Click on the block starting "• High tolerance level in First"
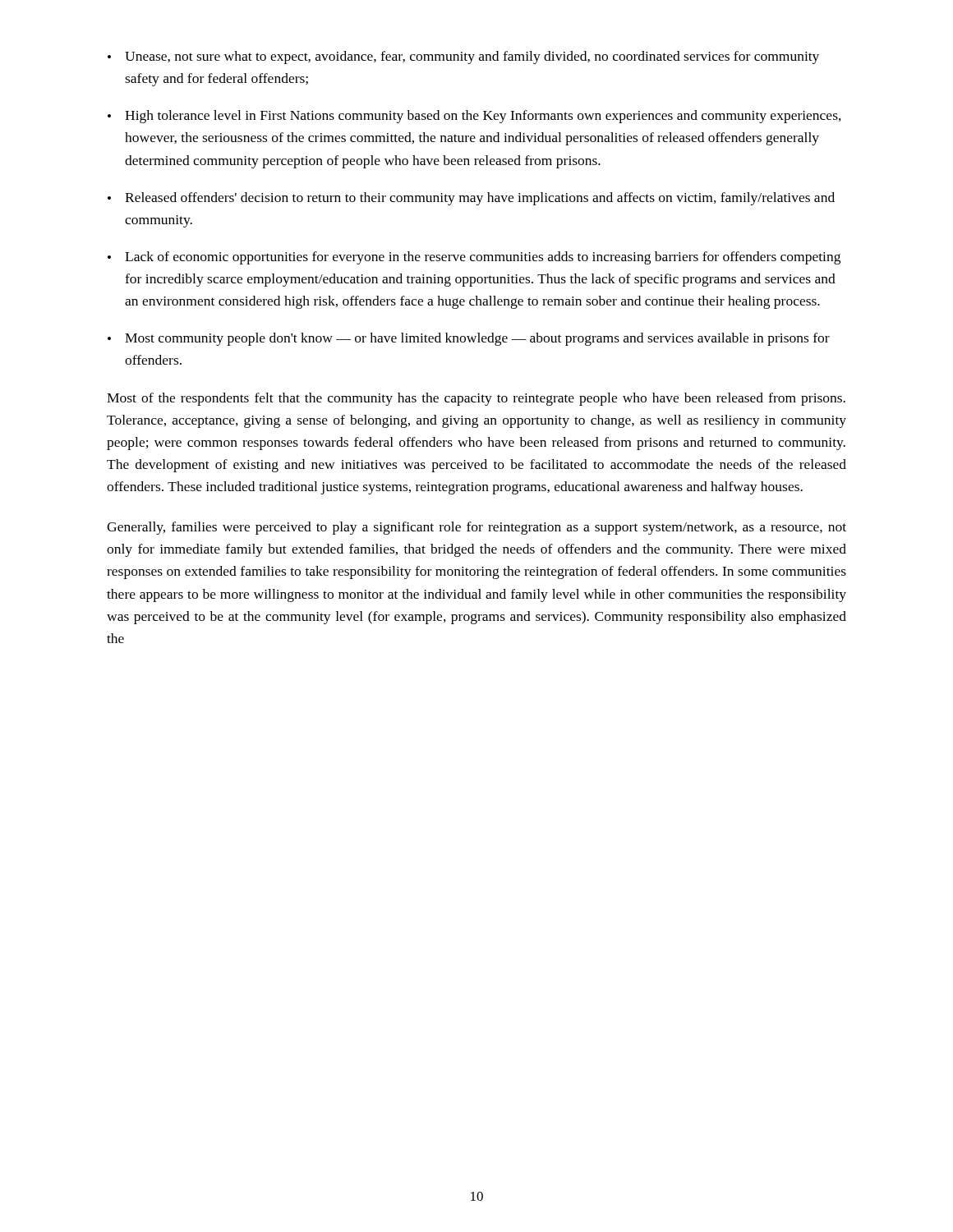This screenshot has width=953, height=1232. coord(476,138)
